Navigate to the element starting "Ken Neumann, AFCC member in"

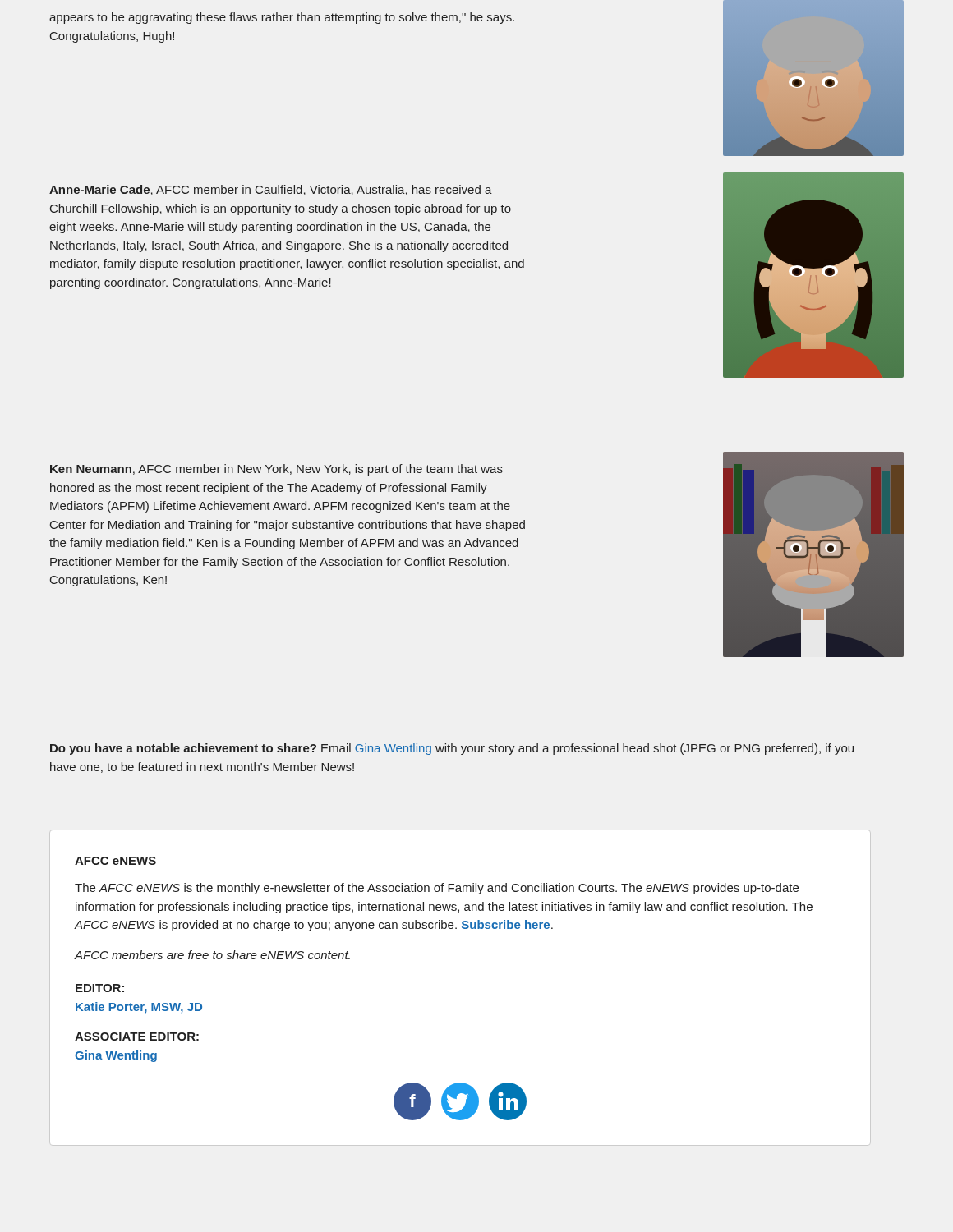[x=288, y=525]
